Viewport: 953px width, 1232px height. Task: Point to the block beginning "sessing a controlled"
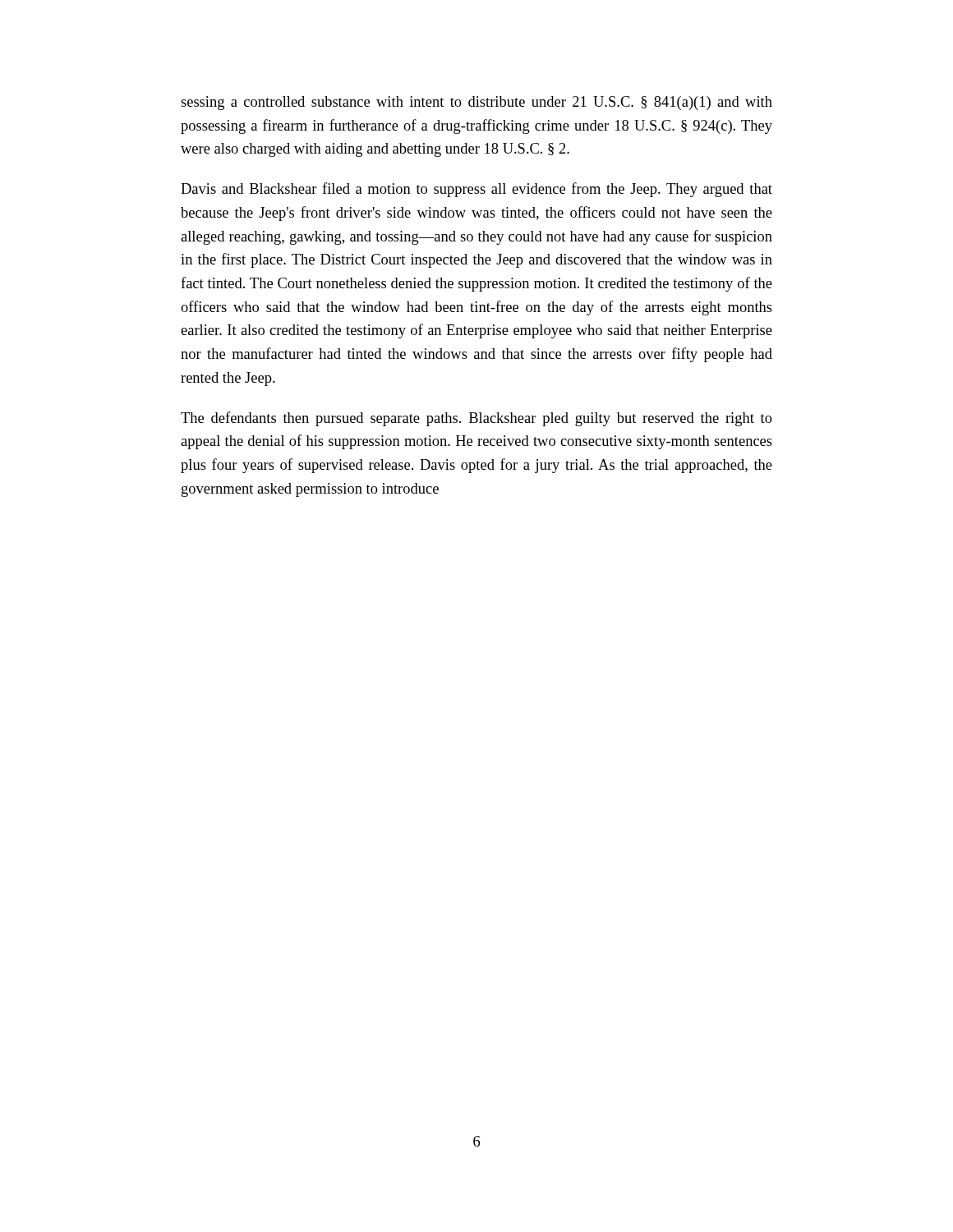click(x=476, y=126)
